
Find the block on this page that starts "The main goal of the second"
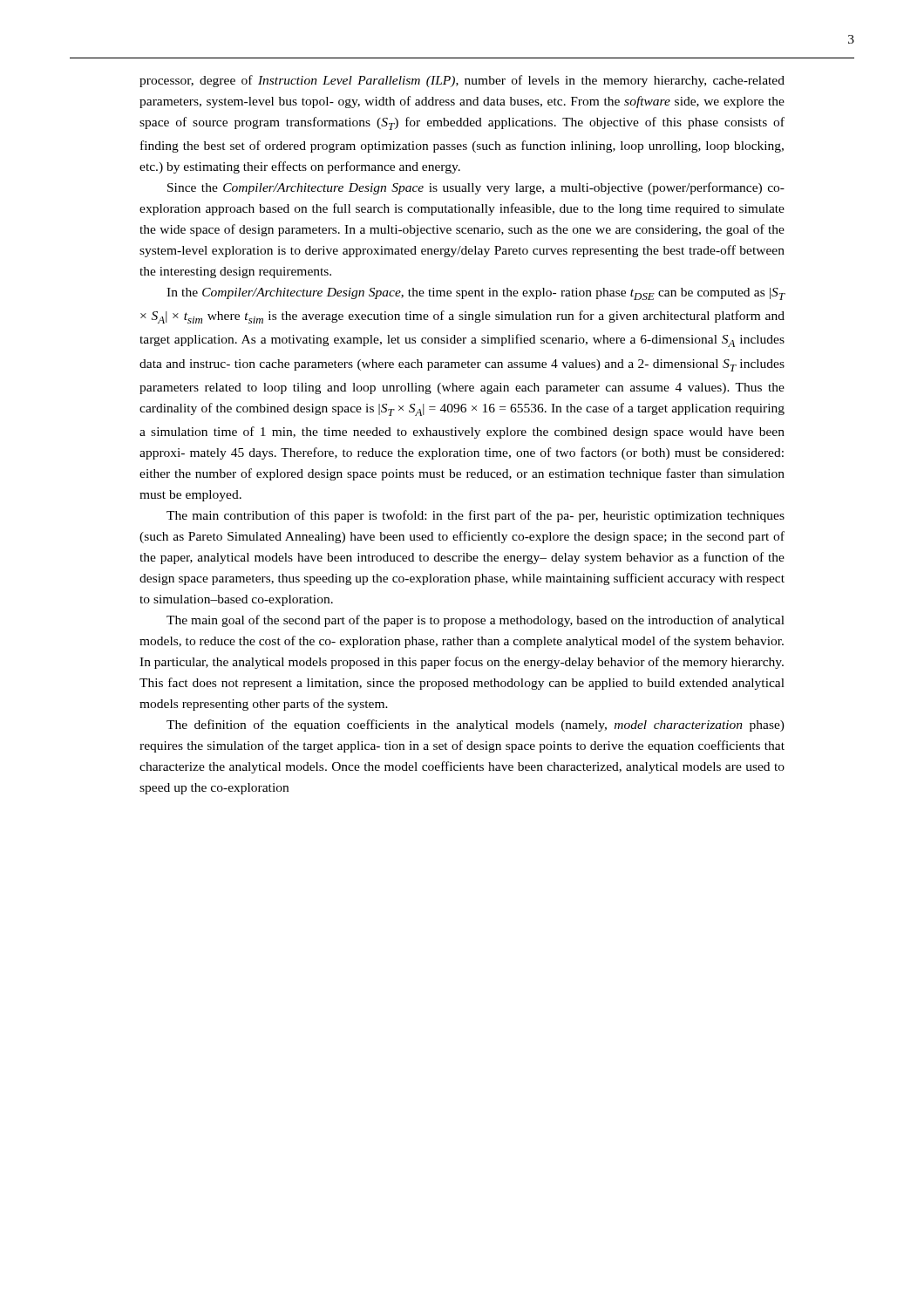tap(462, 662)
